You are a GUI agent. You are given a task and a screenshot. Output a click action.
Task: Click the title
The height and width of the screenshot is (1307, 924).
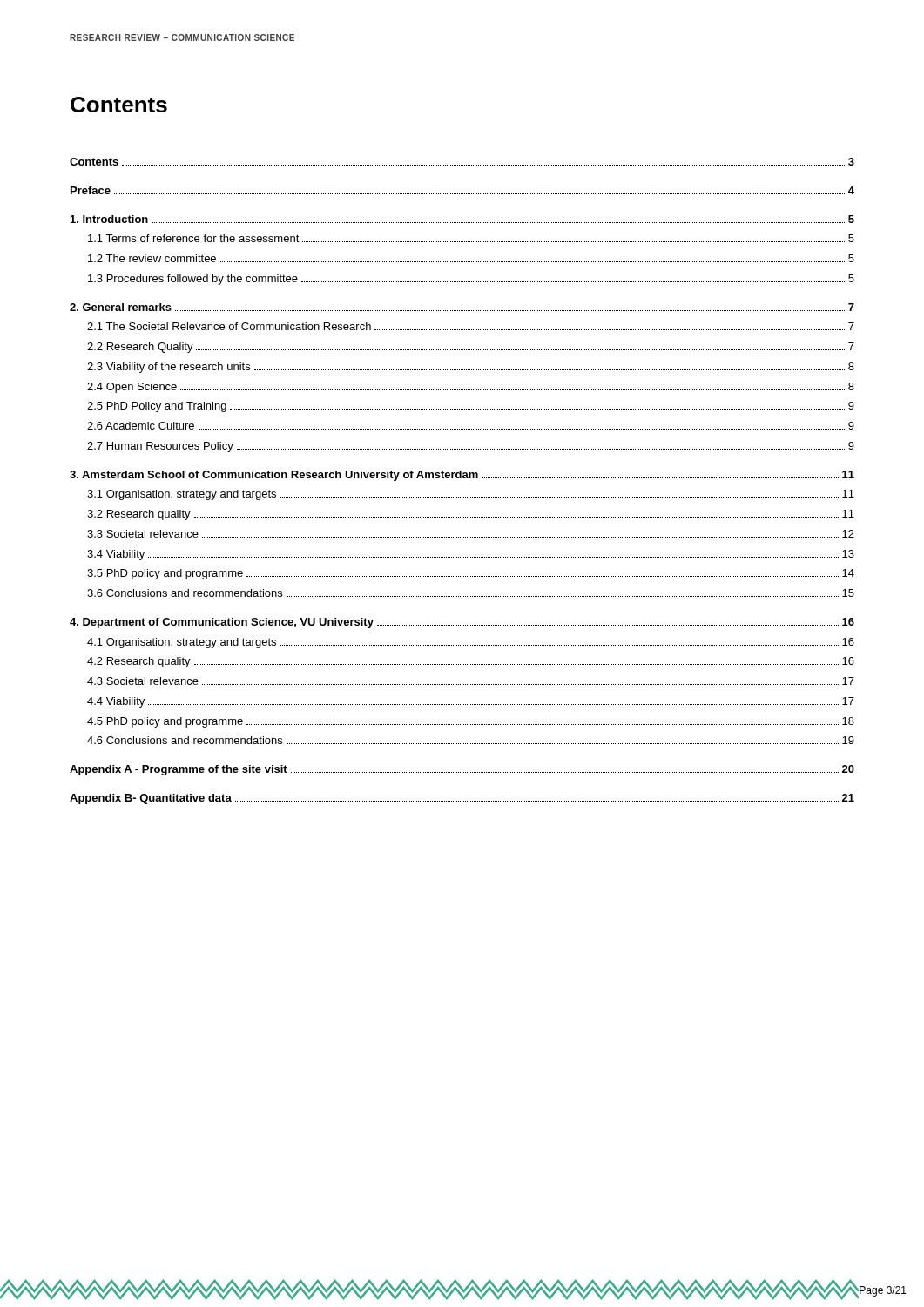[x=119, y=105]
